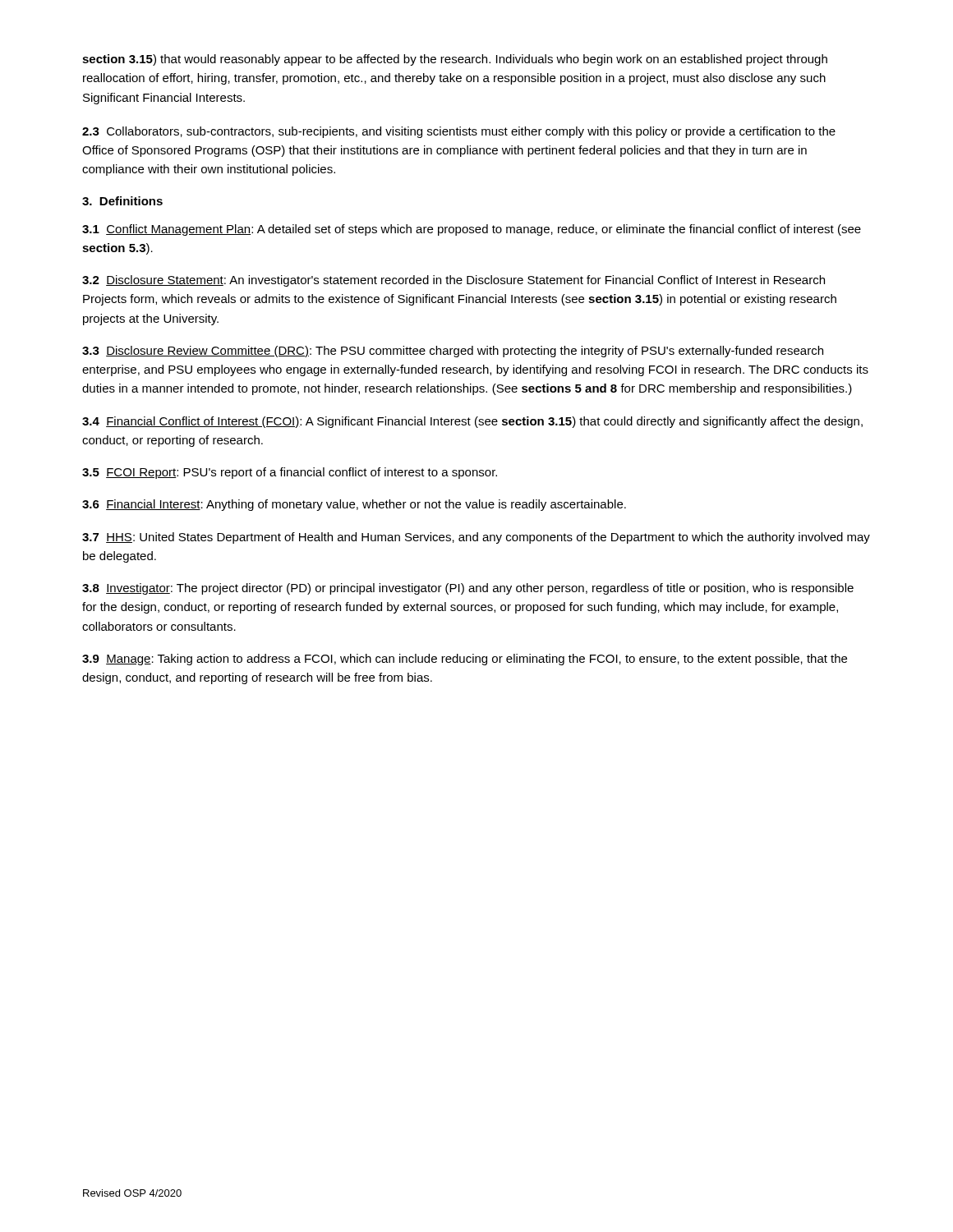
Task: Locate the block of text that opens with "7 HHS: United"
Action: point(476,546)
